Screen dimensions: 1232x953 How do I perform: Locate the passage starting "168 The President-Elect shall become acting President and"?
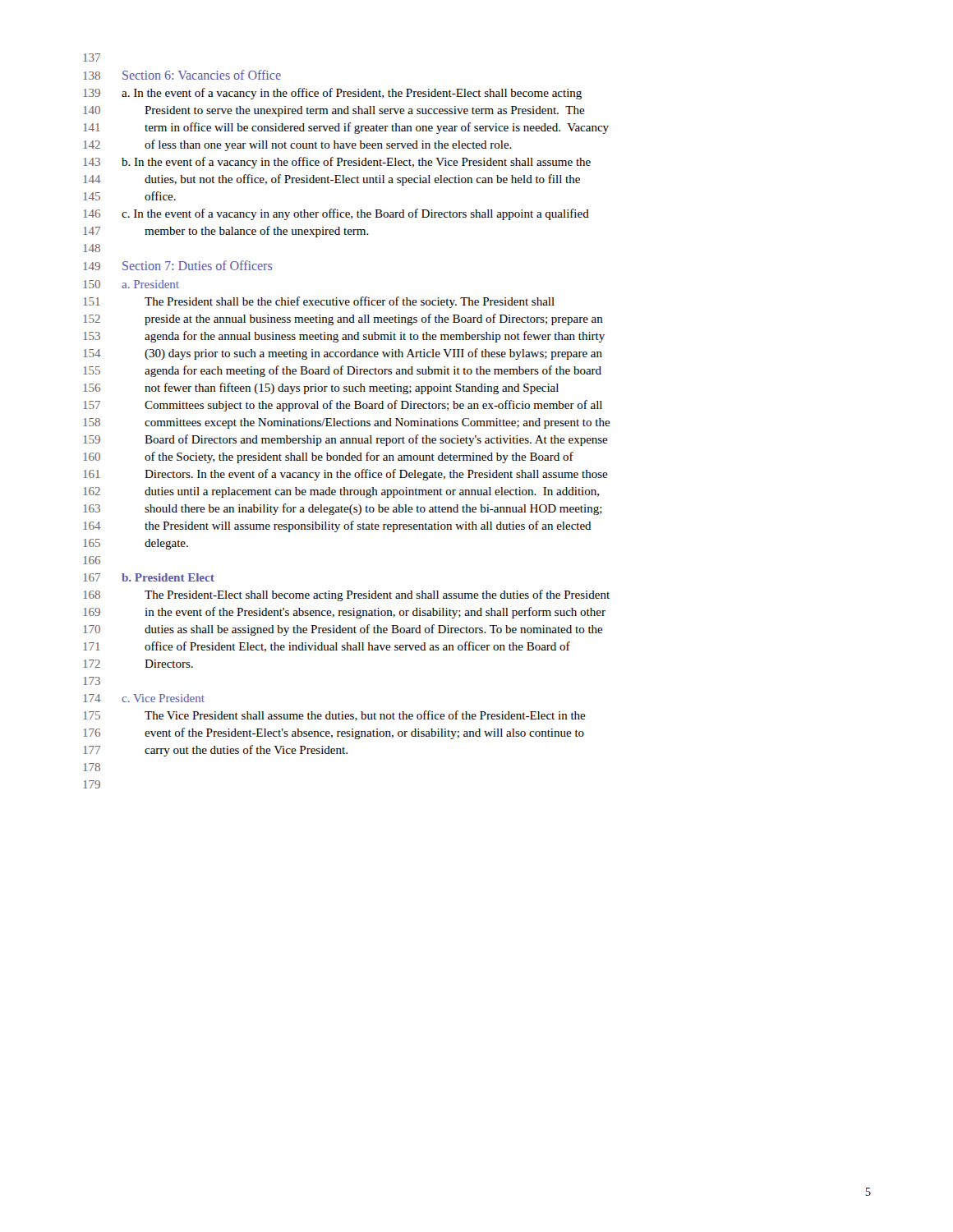(346, 595)
